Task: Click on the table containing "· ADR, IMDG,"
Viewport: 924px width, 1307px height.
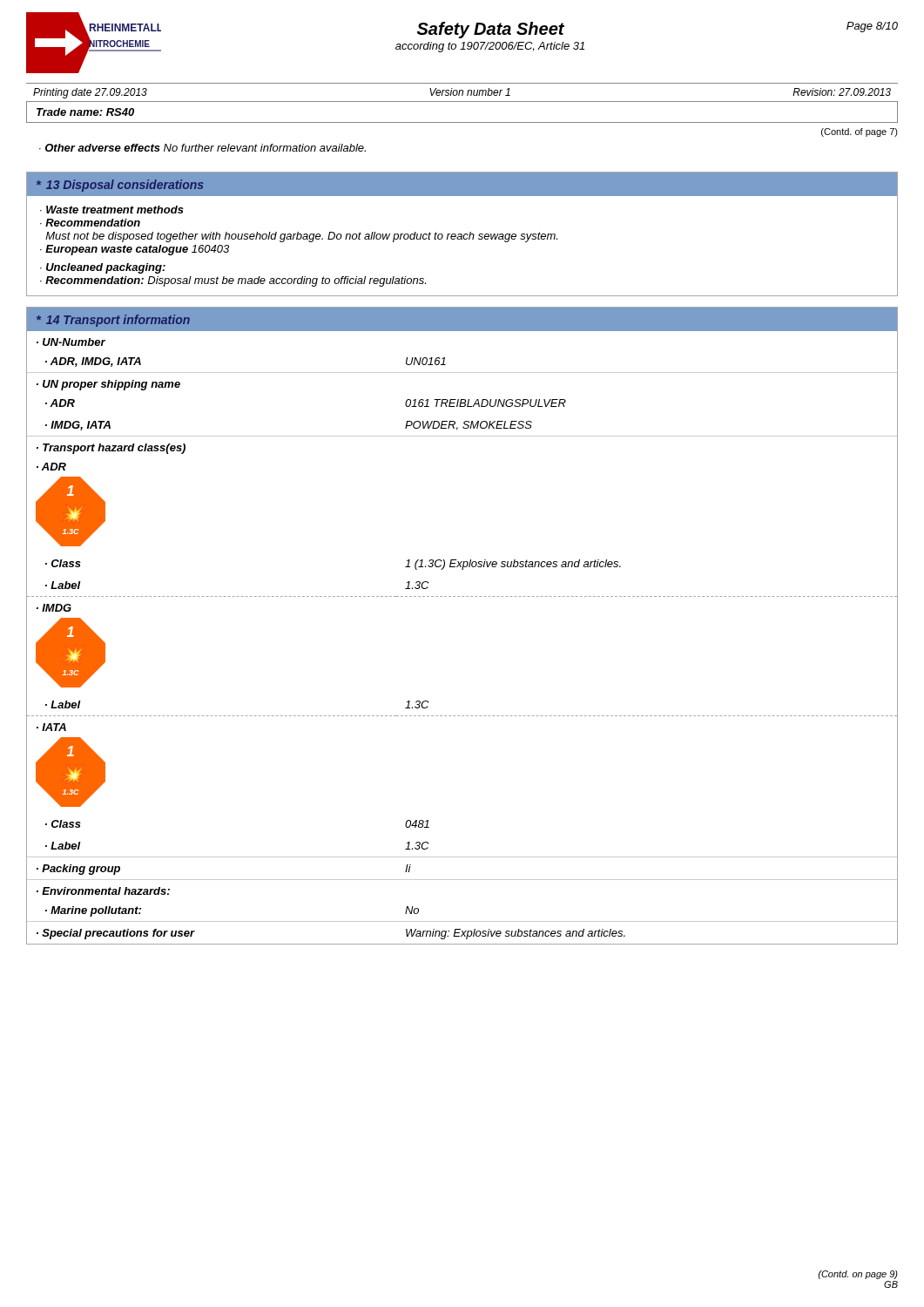Action: [462, 637]
